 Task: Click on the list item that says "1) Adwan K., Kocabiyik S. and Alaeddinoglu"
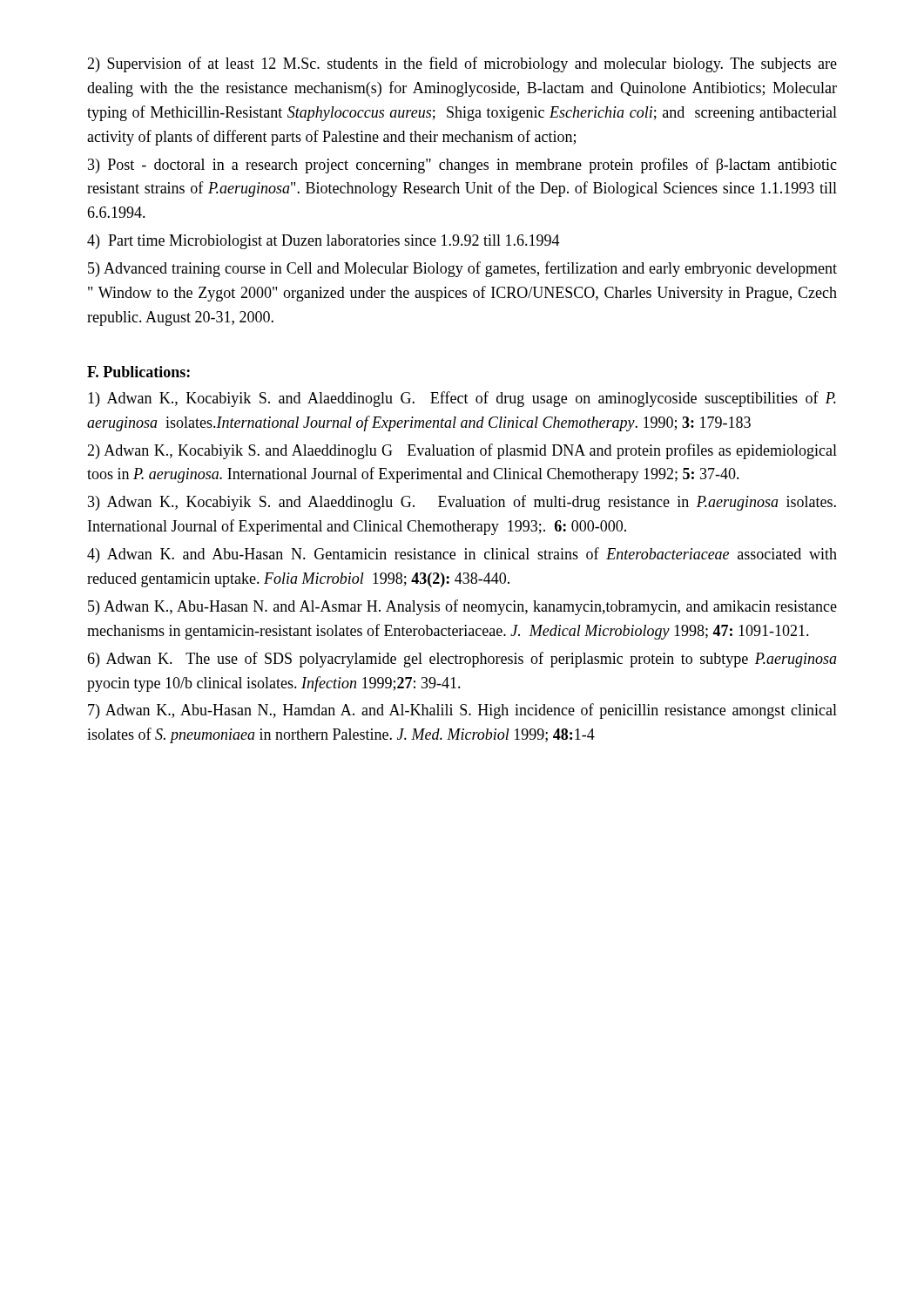coord(462,410)
